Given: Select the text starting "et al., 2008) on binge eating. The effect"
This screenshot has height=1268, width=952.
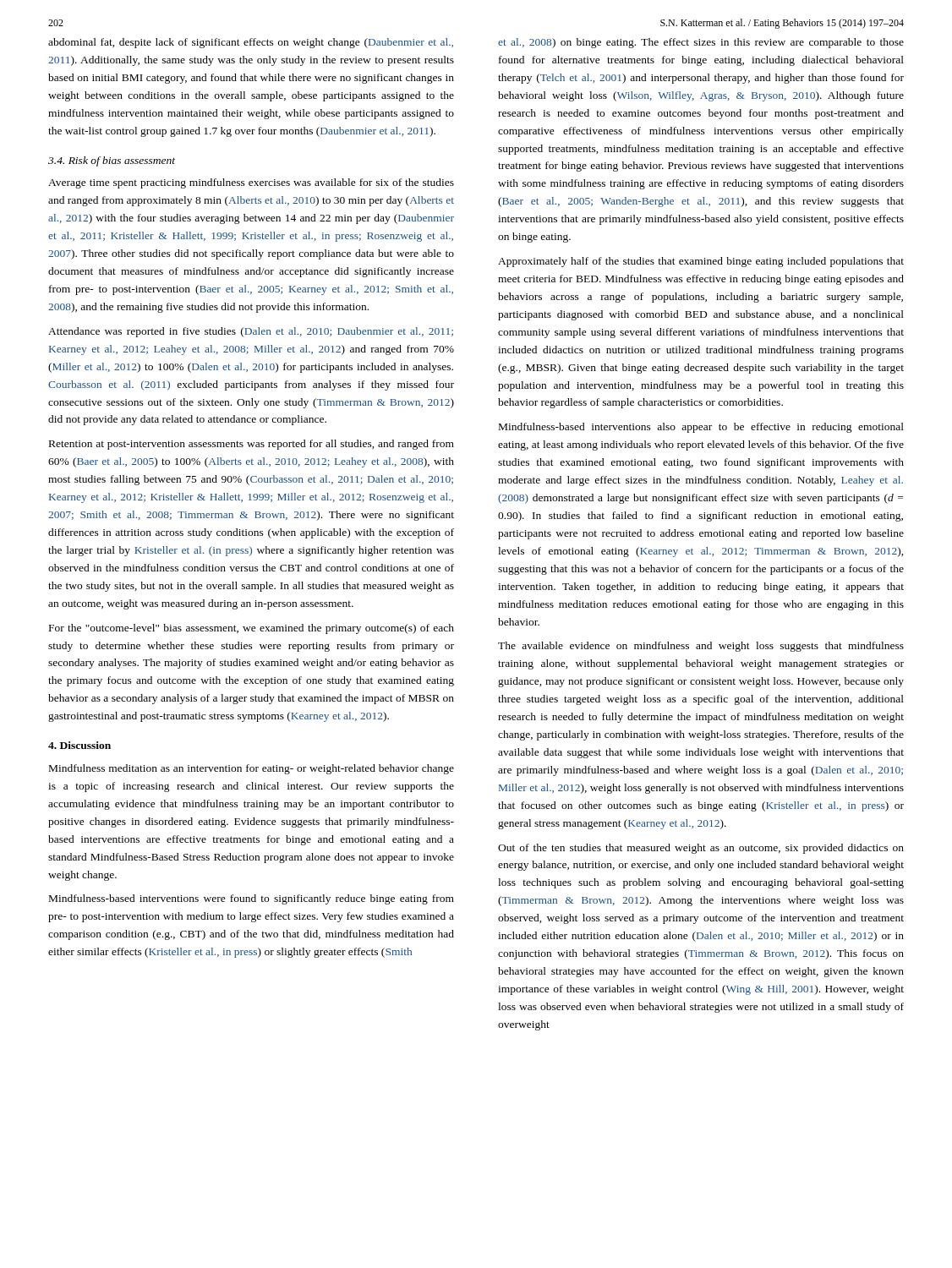Looking at the screenshot, I should (x=701, y=140).
